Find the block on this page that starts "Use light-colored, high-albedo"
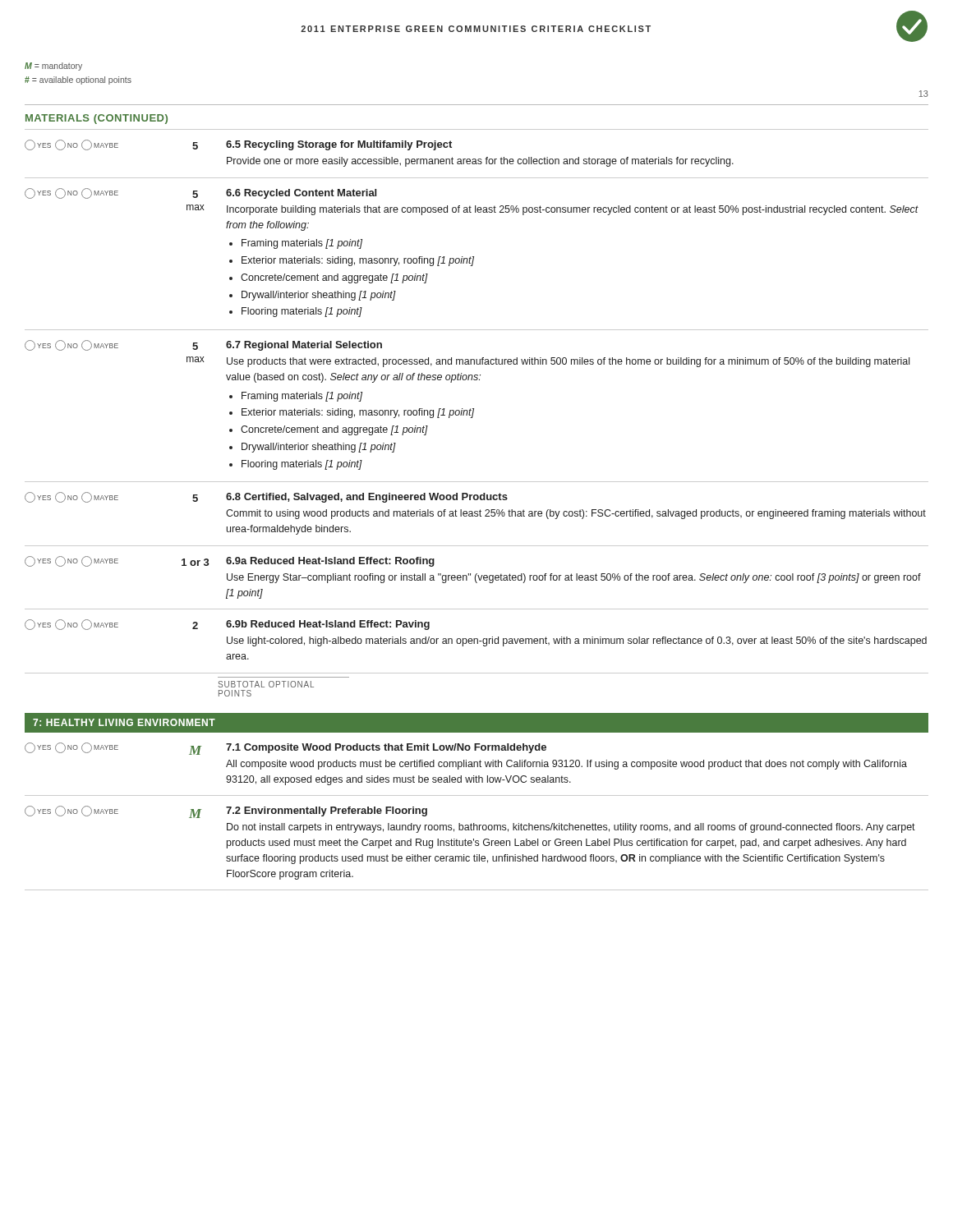 (577, 649)
